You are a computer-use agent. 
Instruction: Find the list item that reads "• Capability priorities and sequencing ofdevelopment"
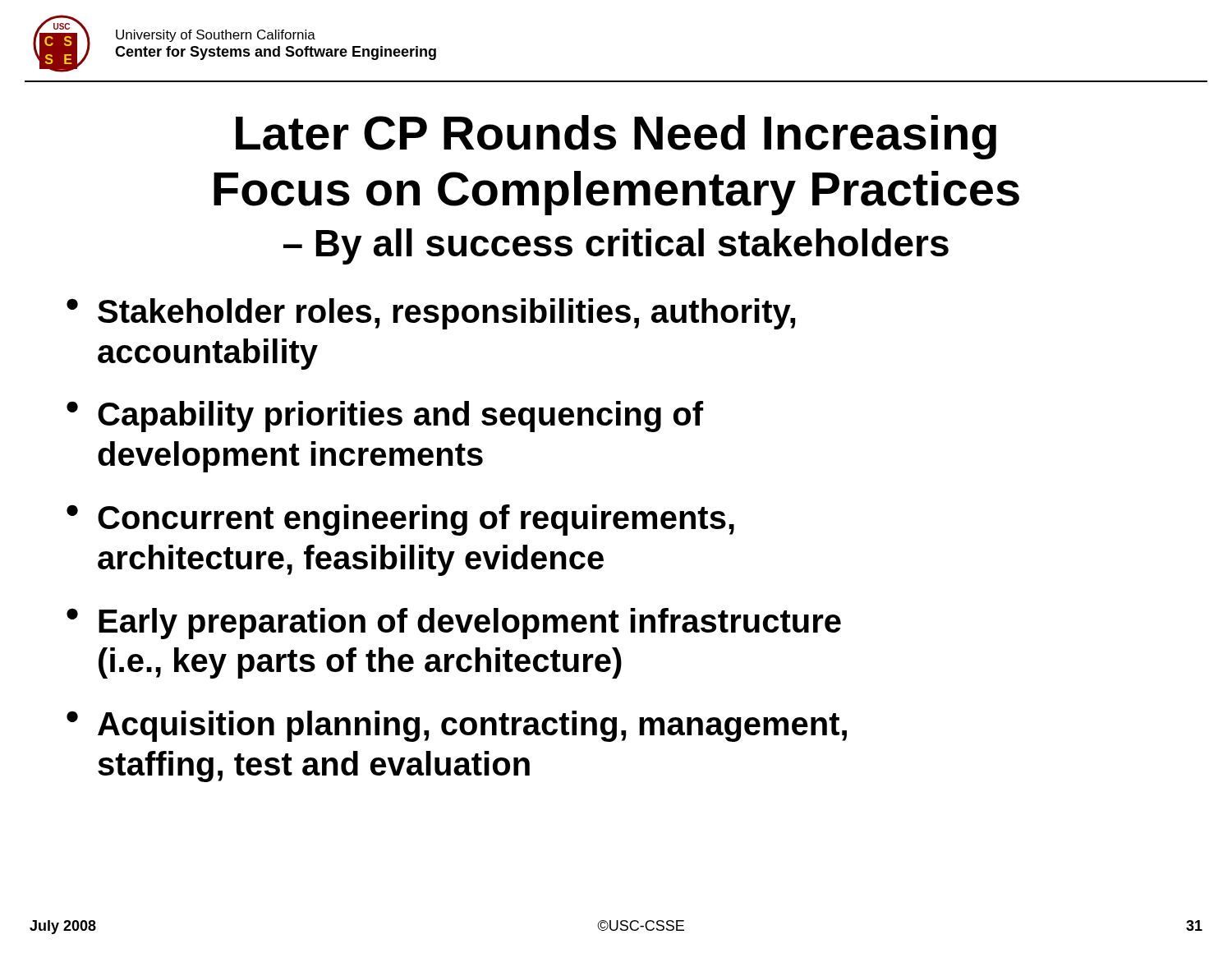click(384, 435)
